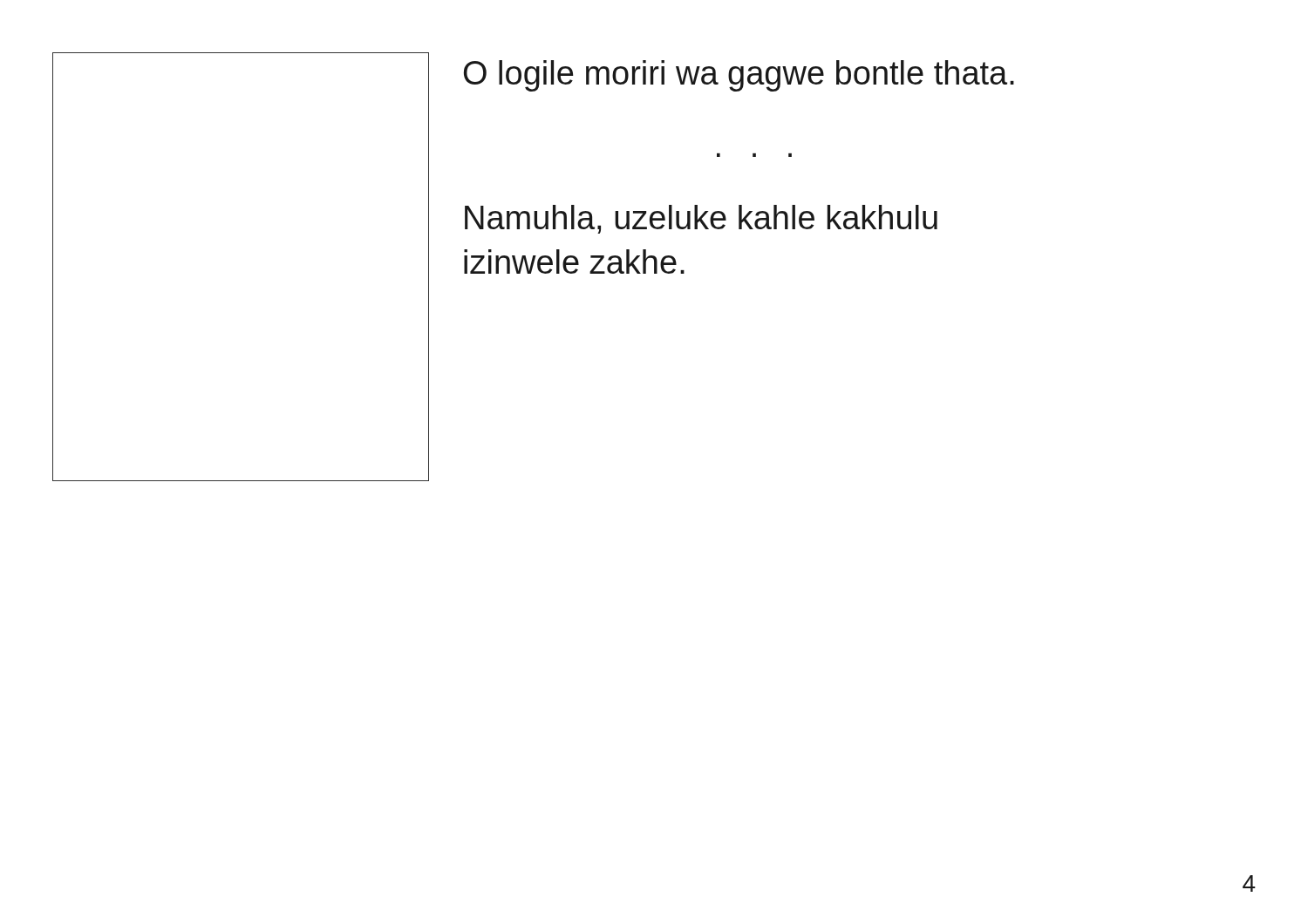Find the text block with the text "O logile moriri"

[739, 73]
